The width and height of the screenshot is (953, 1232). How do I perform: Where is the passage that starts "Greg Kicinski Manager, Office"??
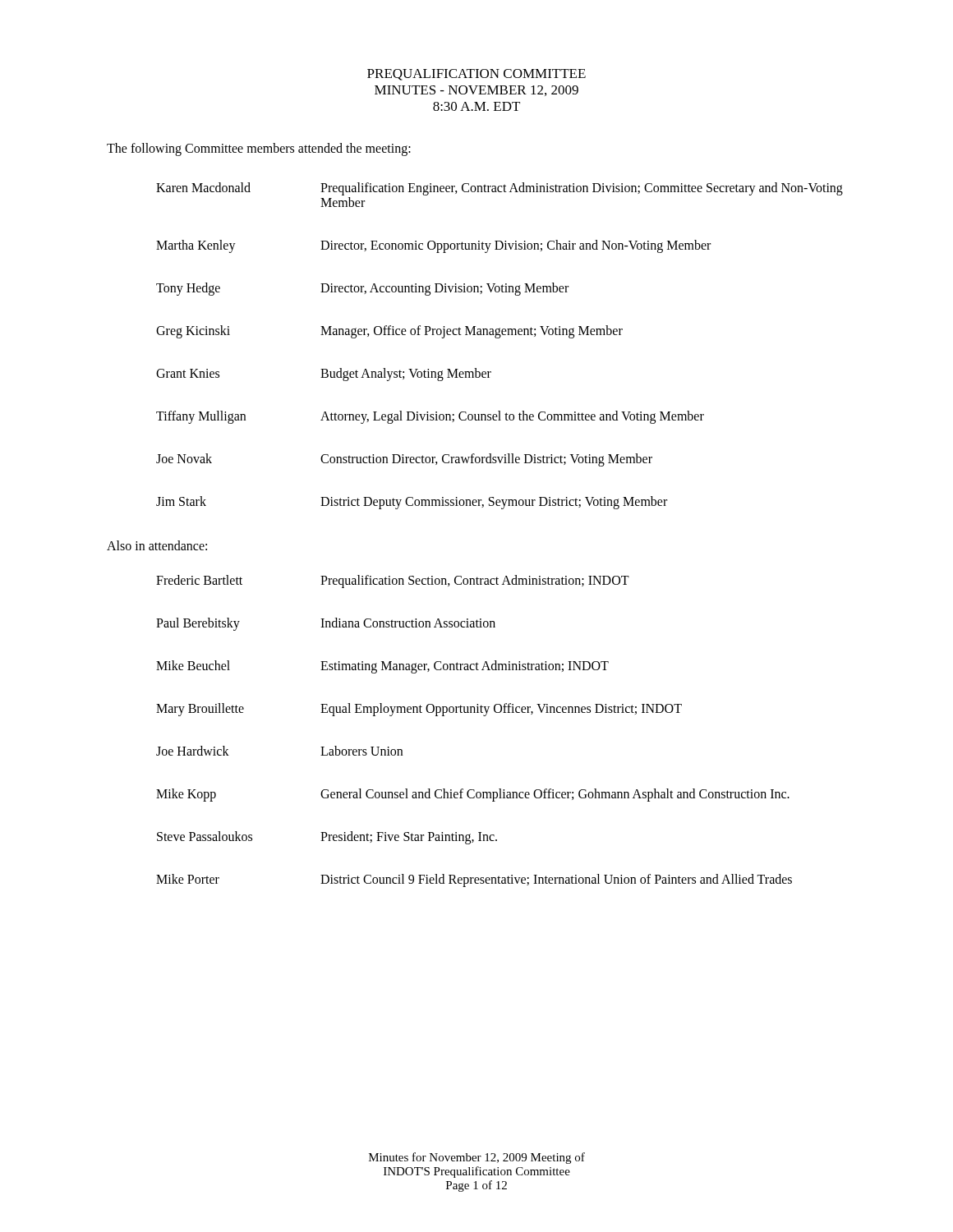click(476, 331)
